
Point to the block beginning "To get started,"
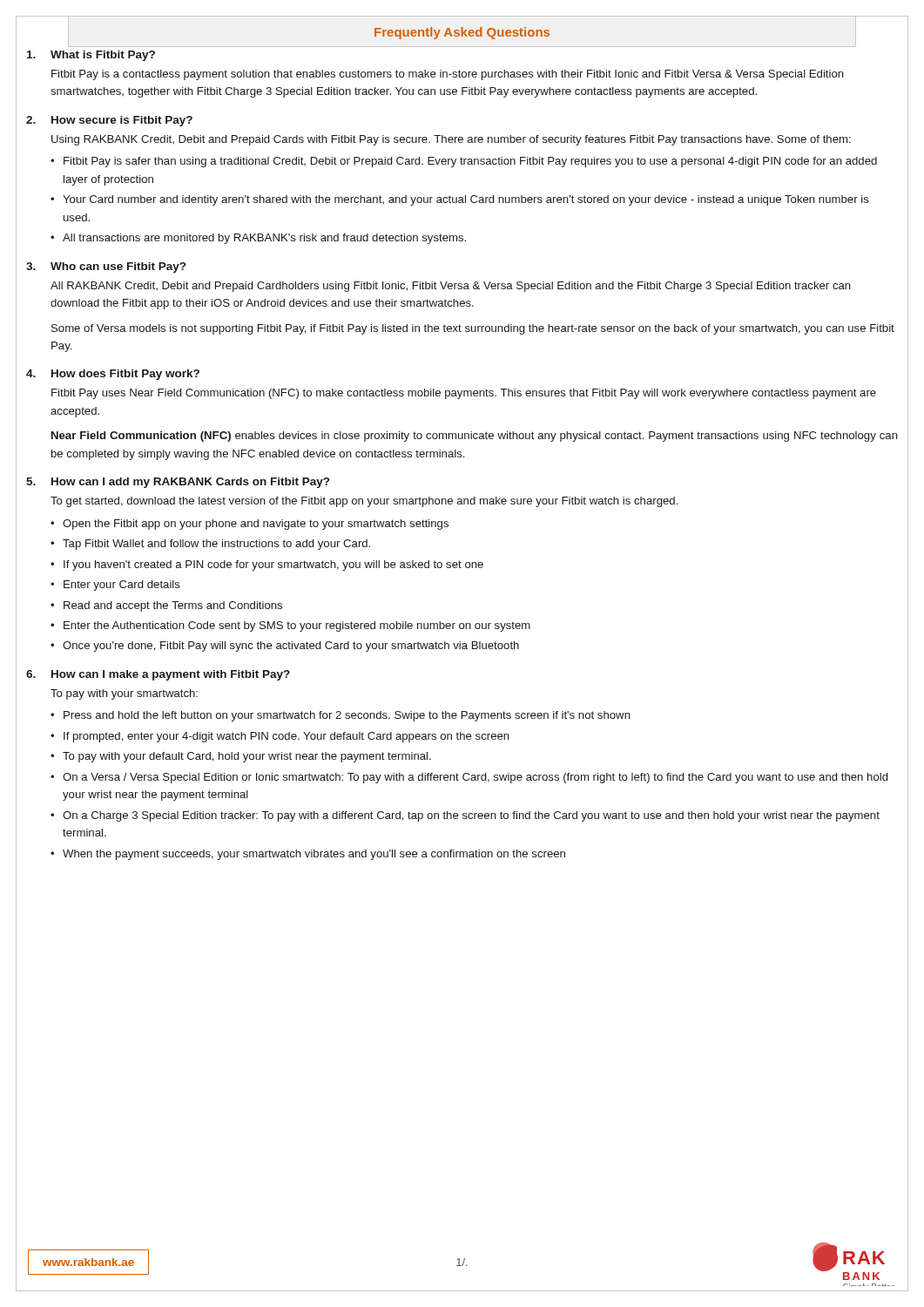click(365, 501)
